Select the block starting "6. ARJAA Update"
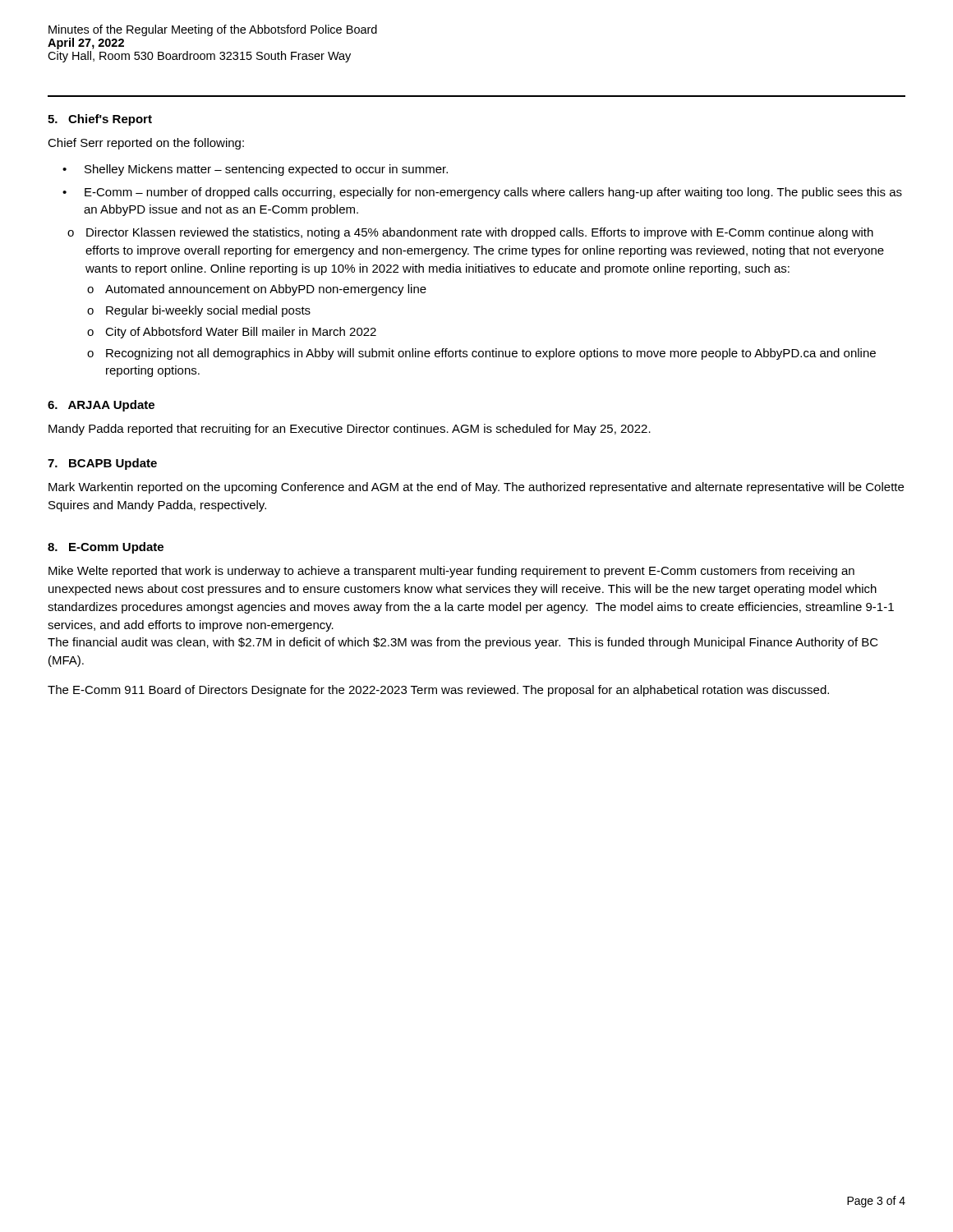Viewport: 953px width, 1232px height. pos(101,405)
